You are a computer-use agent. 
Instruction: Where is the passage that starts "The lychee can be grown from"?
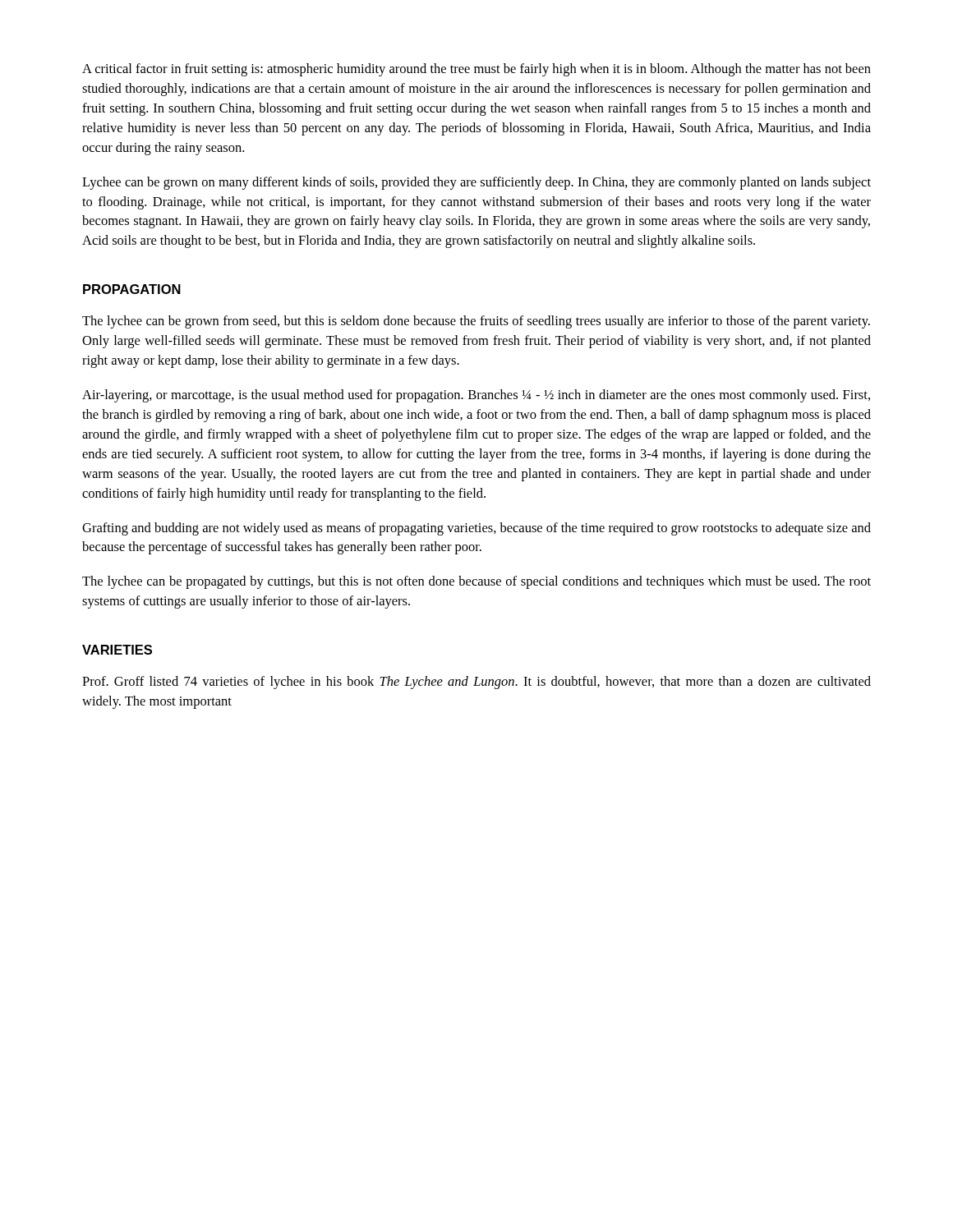click(x=476, y=341)
